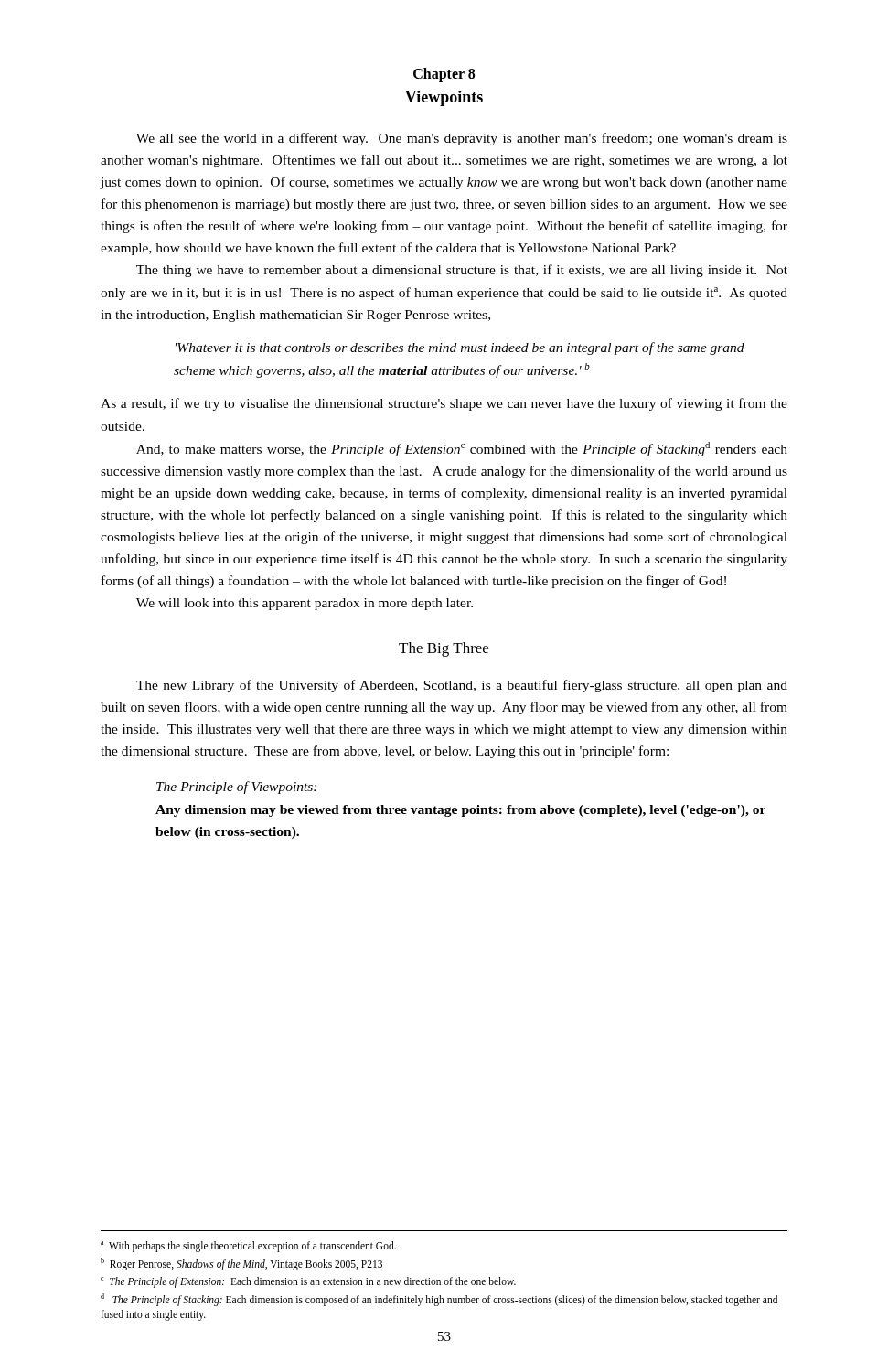Locate the list item that says "The Principle of Viewpoints:"
This screenshot has width=888, height=1372.
pyautogui.click(x=237, y=786)
